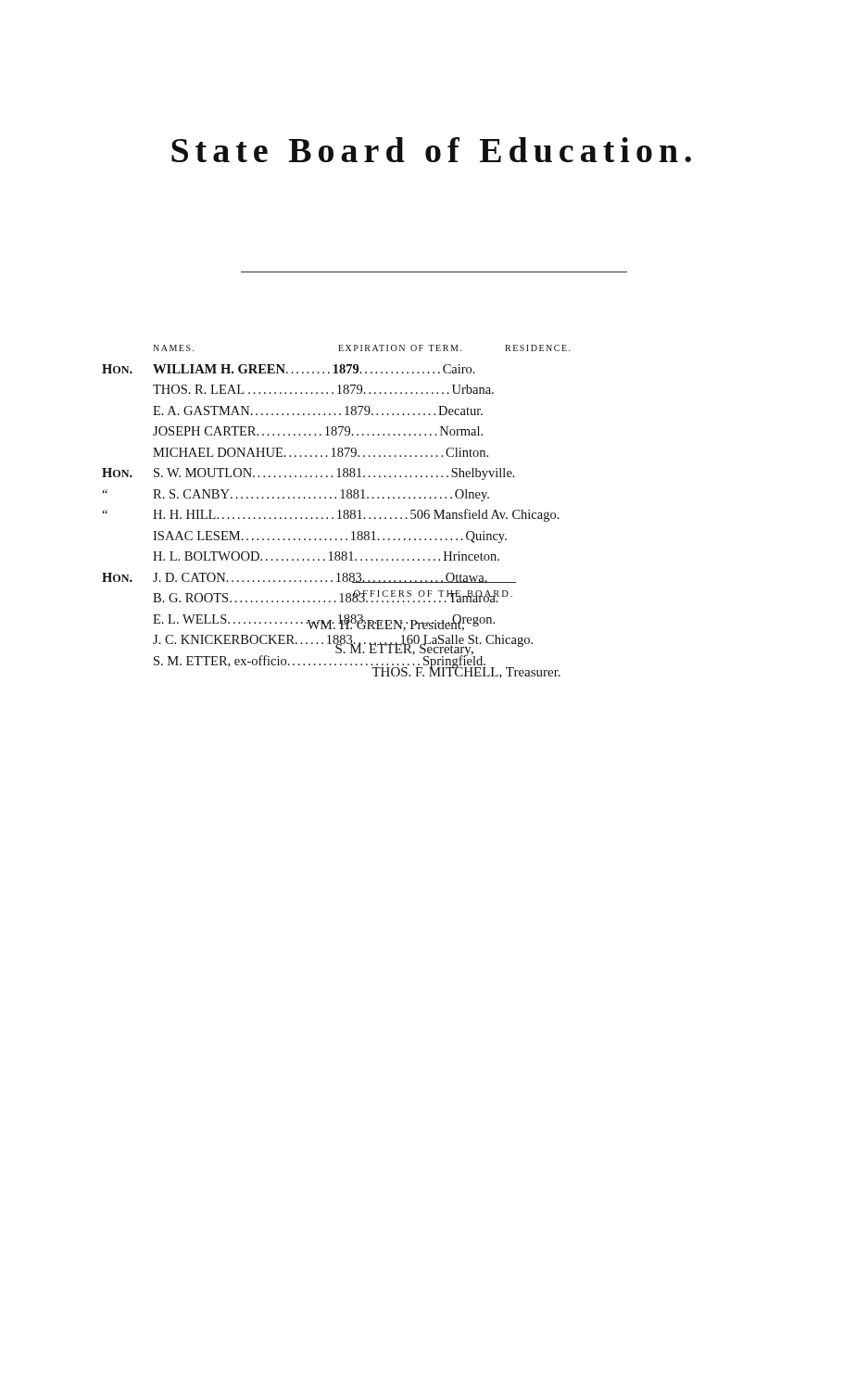Find a table

(x=448, y=507)
